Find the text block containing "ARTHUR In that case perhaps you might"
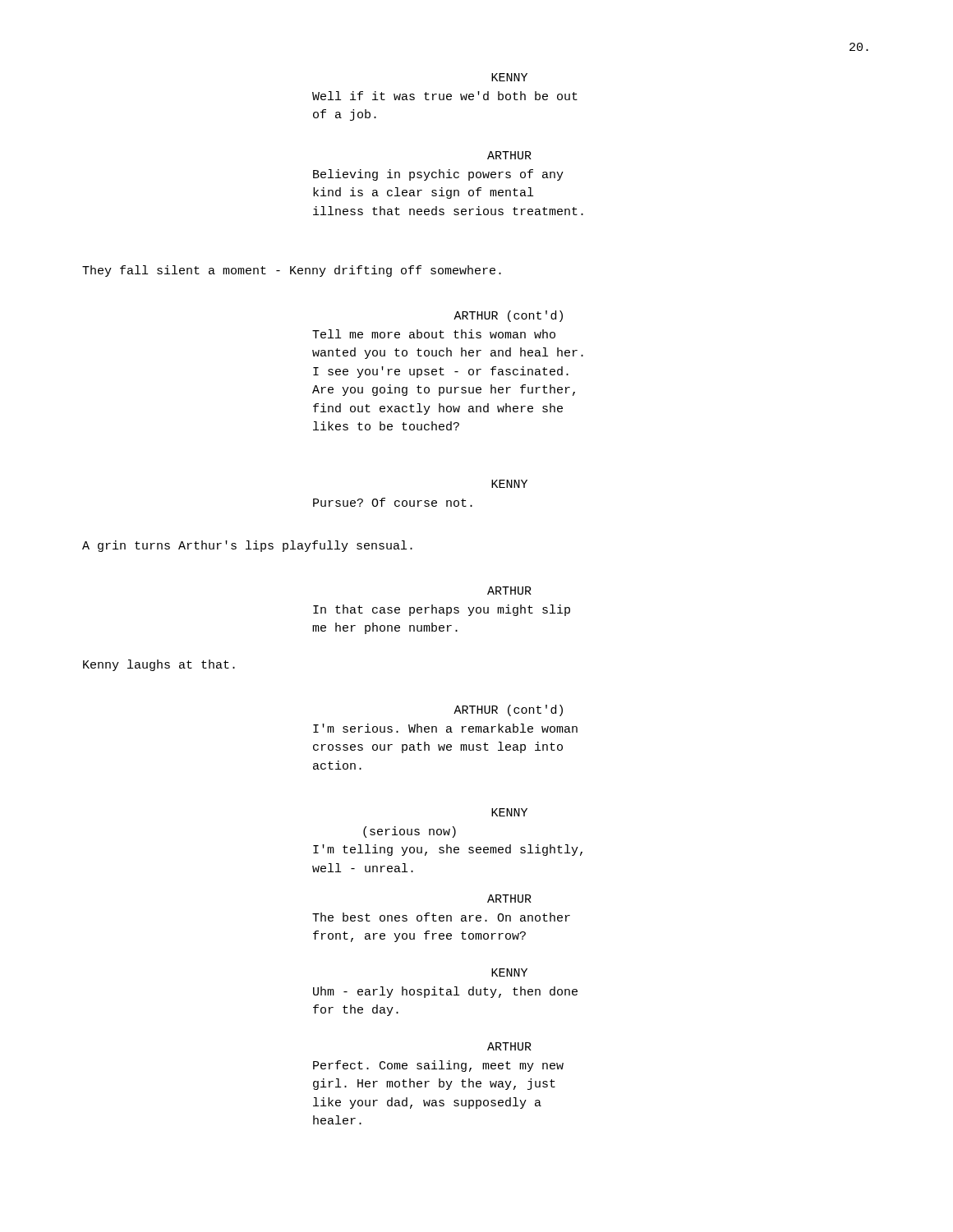The image size is (953, 1232). click(x=559, y=611)
